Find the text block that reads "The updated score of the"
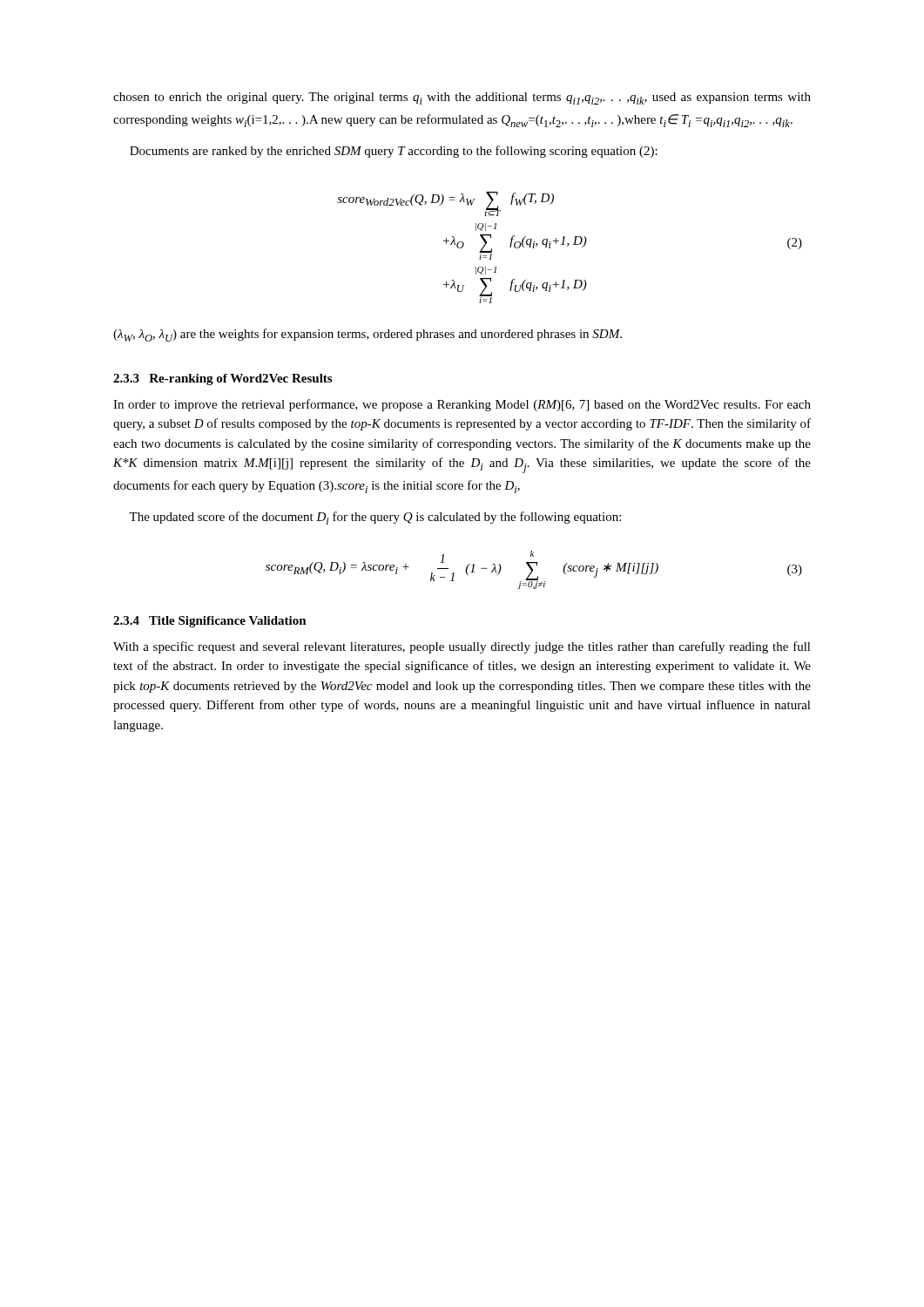 pos(368,518)
